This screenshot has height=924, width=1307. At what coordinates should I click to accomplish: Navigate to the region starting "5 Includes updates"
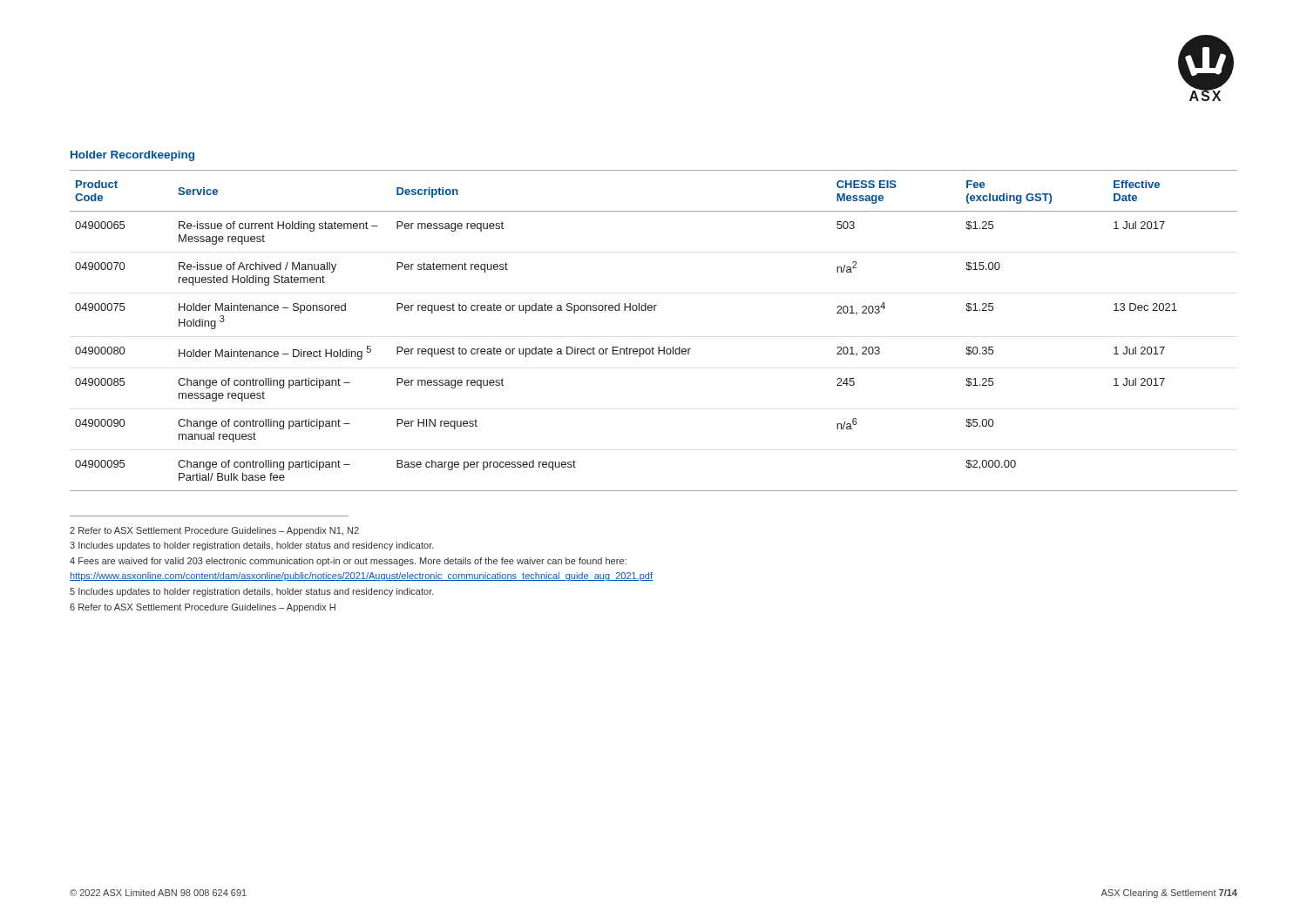click(252, 591)
